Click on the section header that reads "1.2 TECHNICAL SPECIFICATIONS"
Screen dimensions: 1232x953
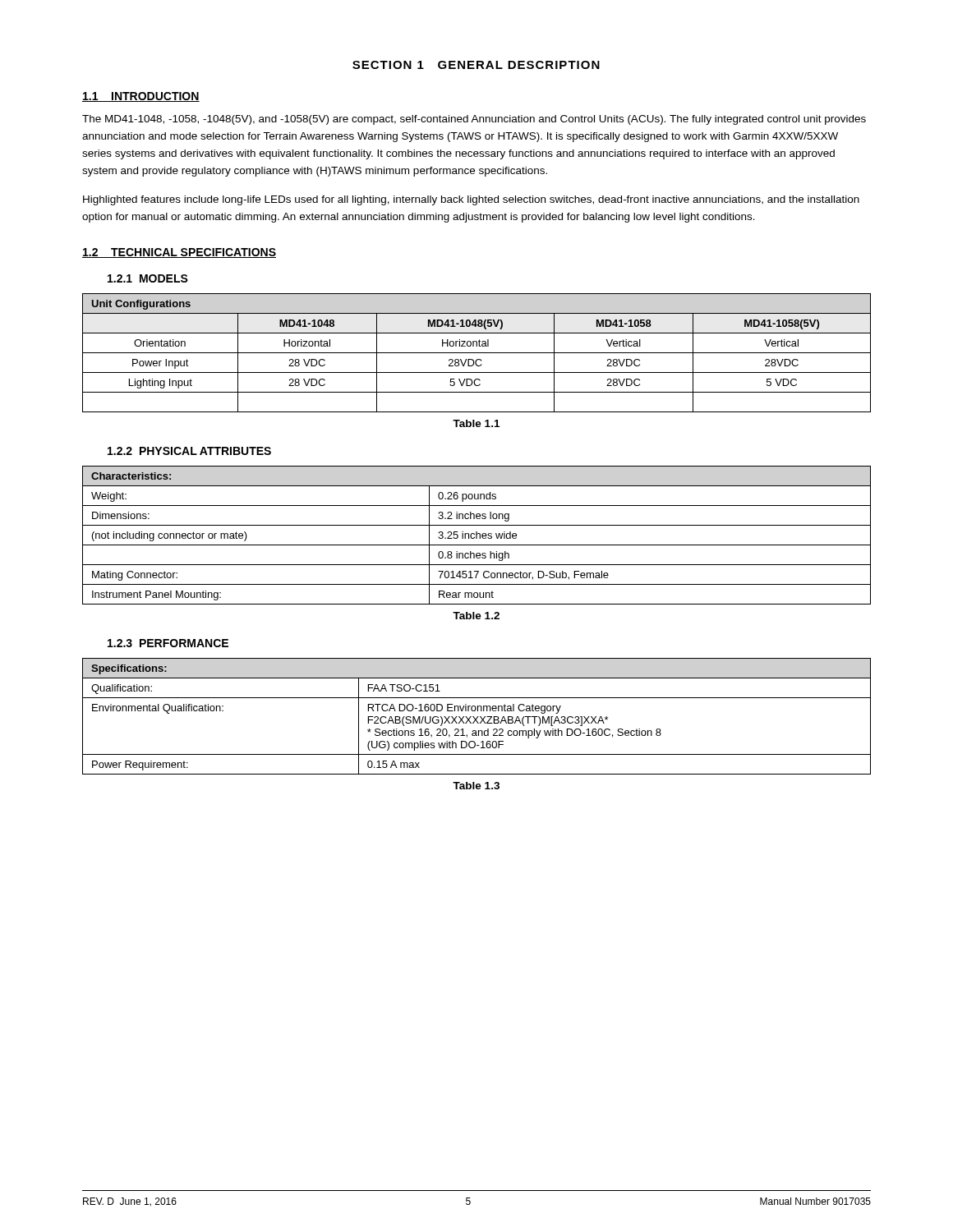tap(179, 252)
